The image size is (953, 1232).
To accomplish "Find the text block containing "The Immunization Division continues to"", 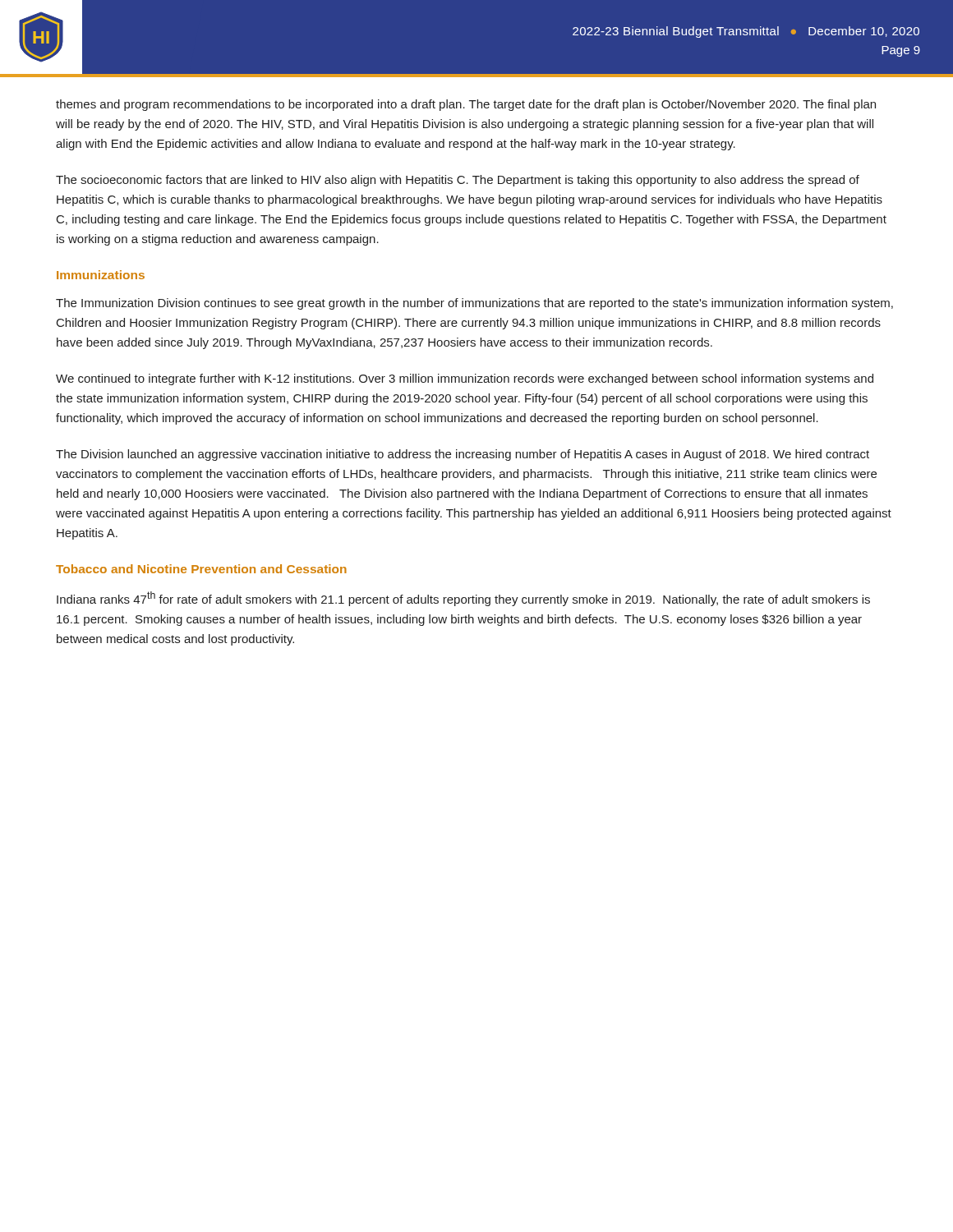I will point(475,322).
